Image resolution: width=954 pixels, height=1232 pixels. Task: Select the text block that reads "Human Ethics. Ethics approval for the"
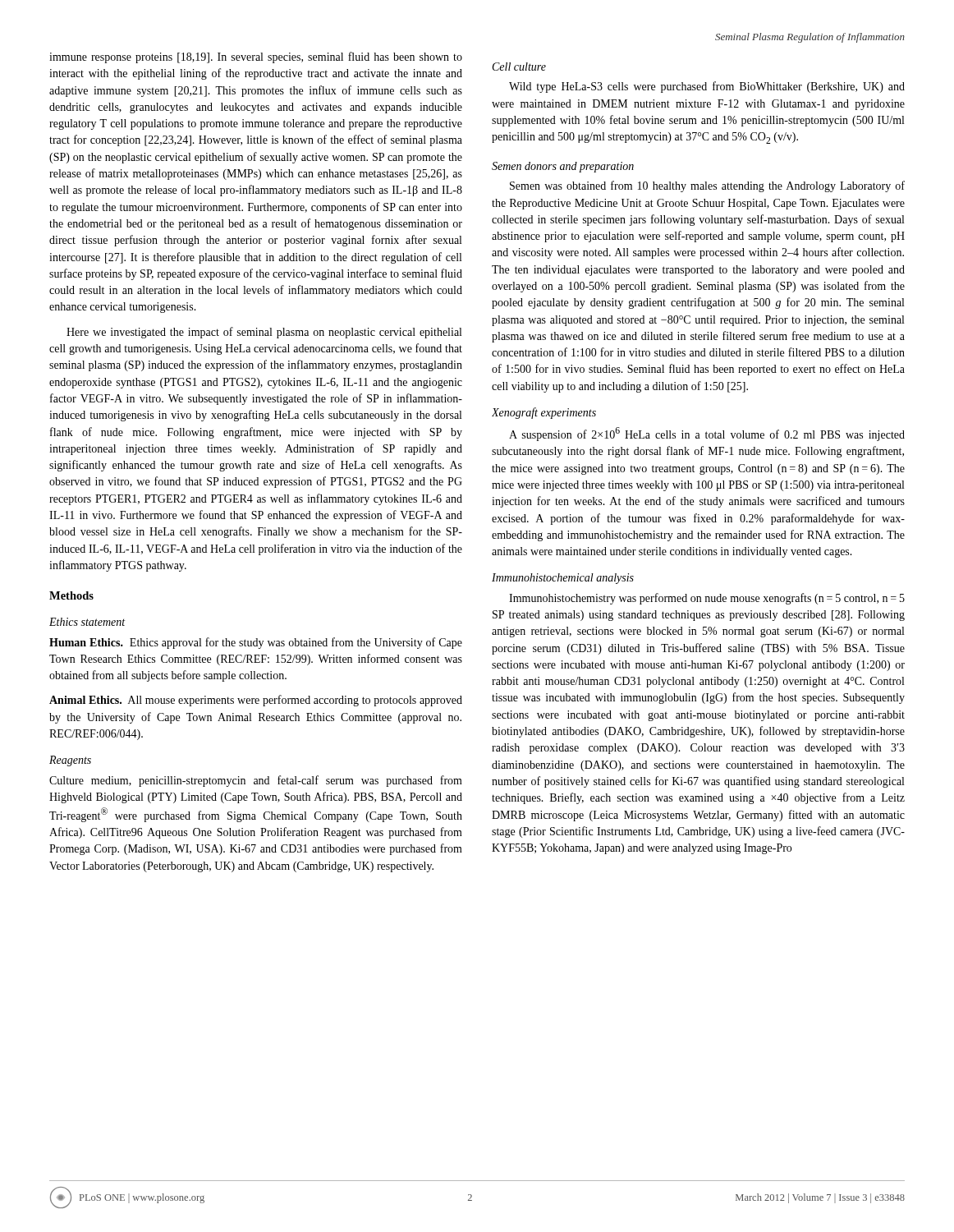click(x=256, y=689)
